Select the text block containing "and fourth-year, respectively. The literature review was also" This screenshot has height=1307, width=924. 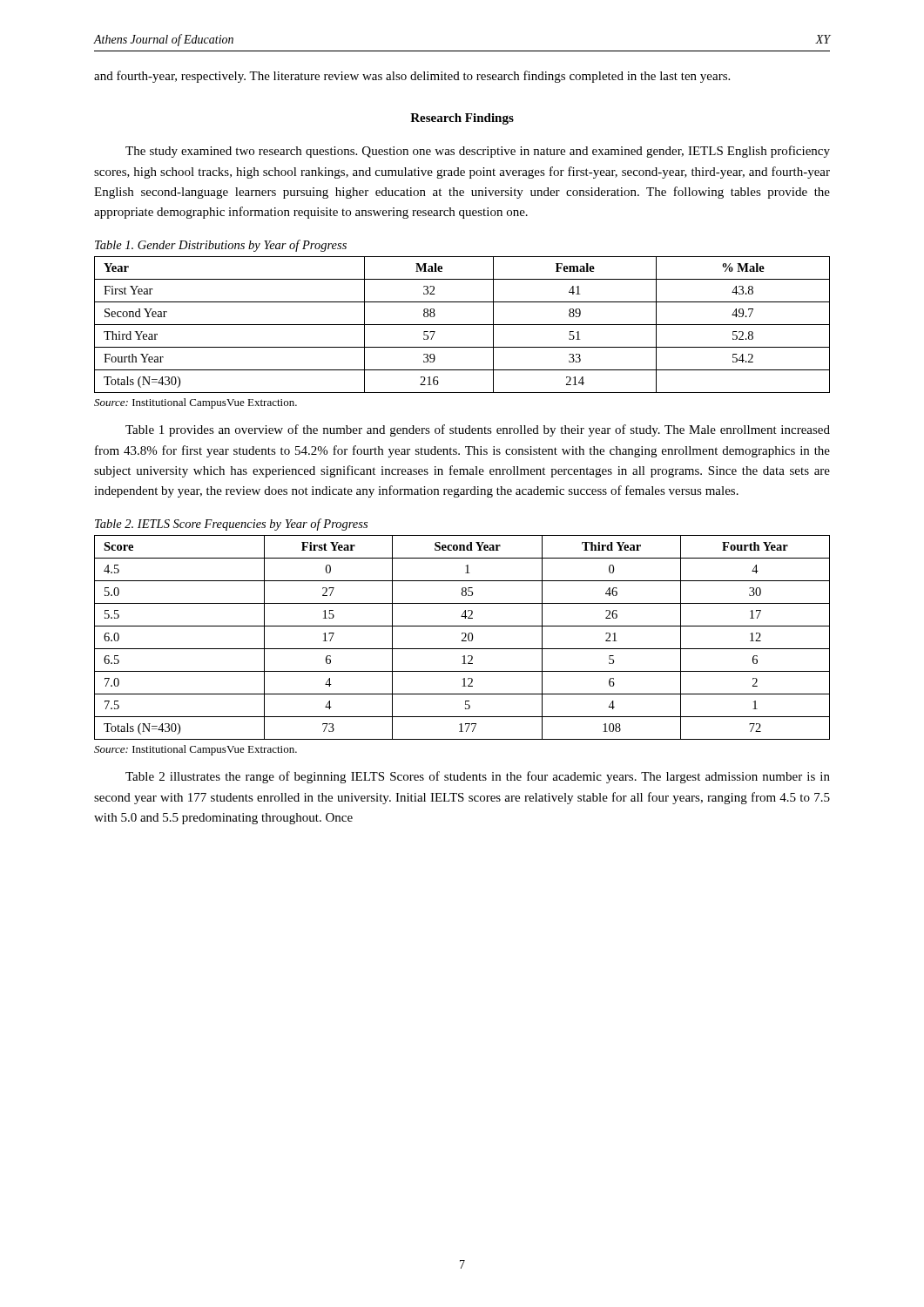[412, 76]
